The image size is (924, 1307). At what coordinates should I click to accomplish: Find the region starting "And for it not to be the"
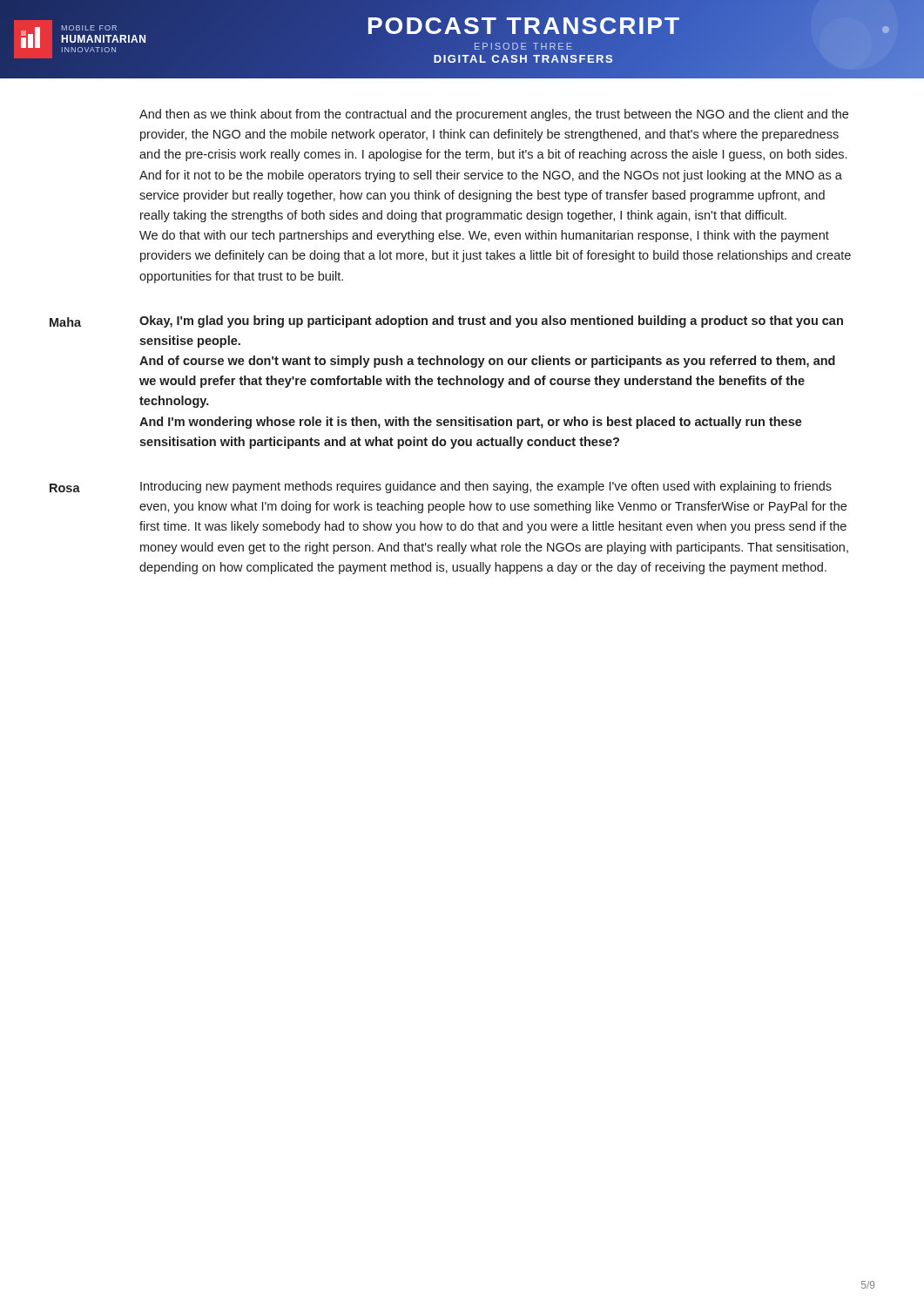click(462, 196)
